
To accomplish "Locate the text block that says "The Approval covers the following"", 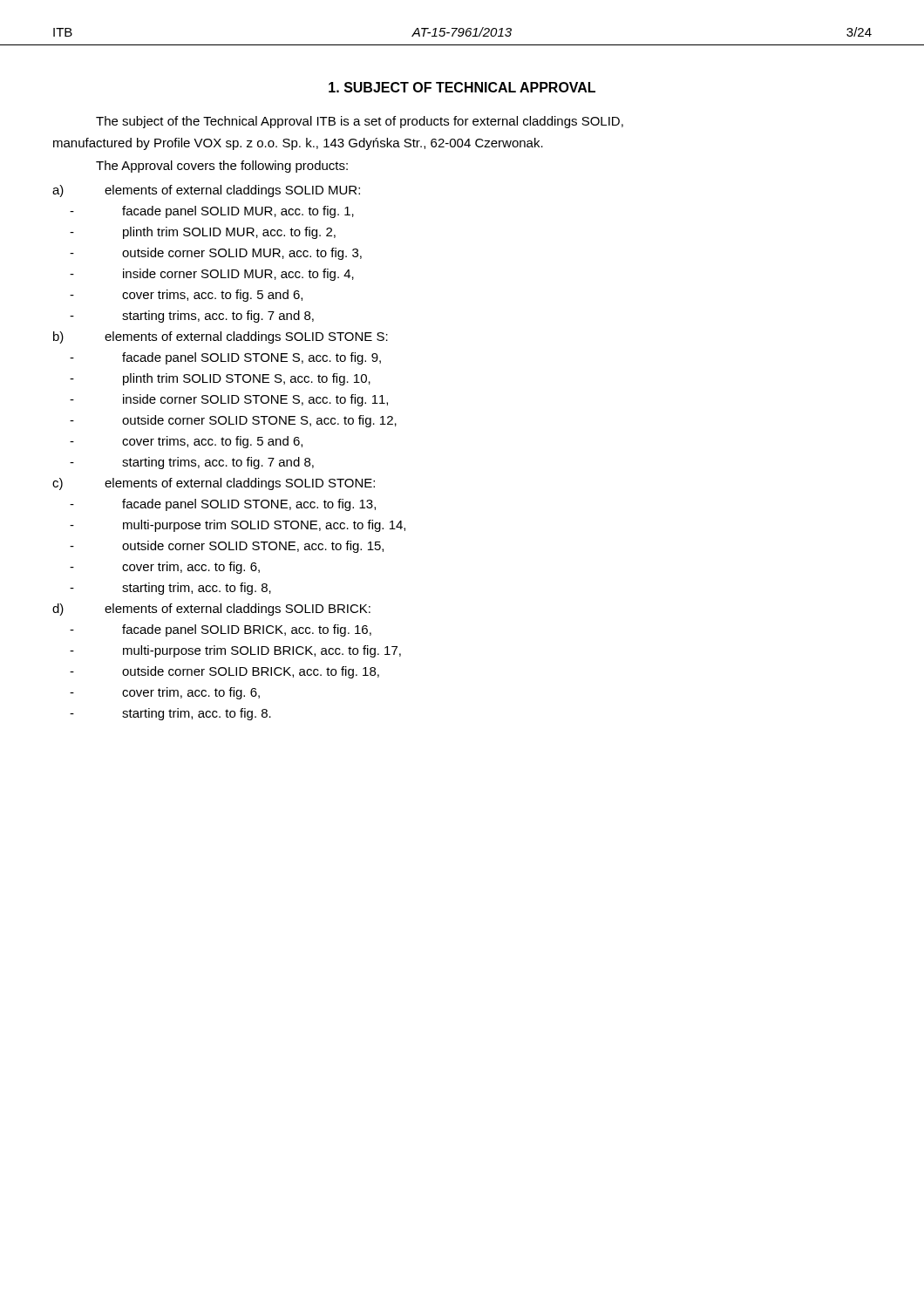I will click(x=222, y=165).
